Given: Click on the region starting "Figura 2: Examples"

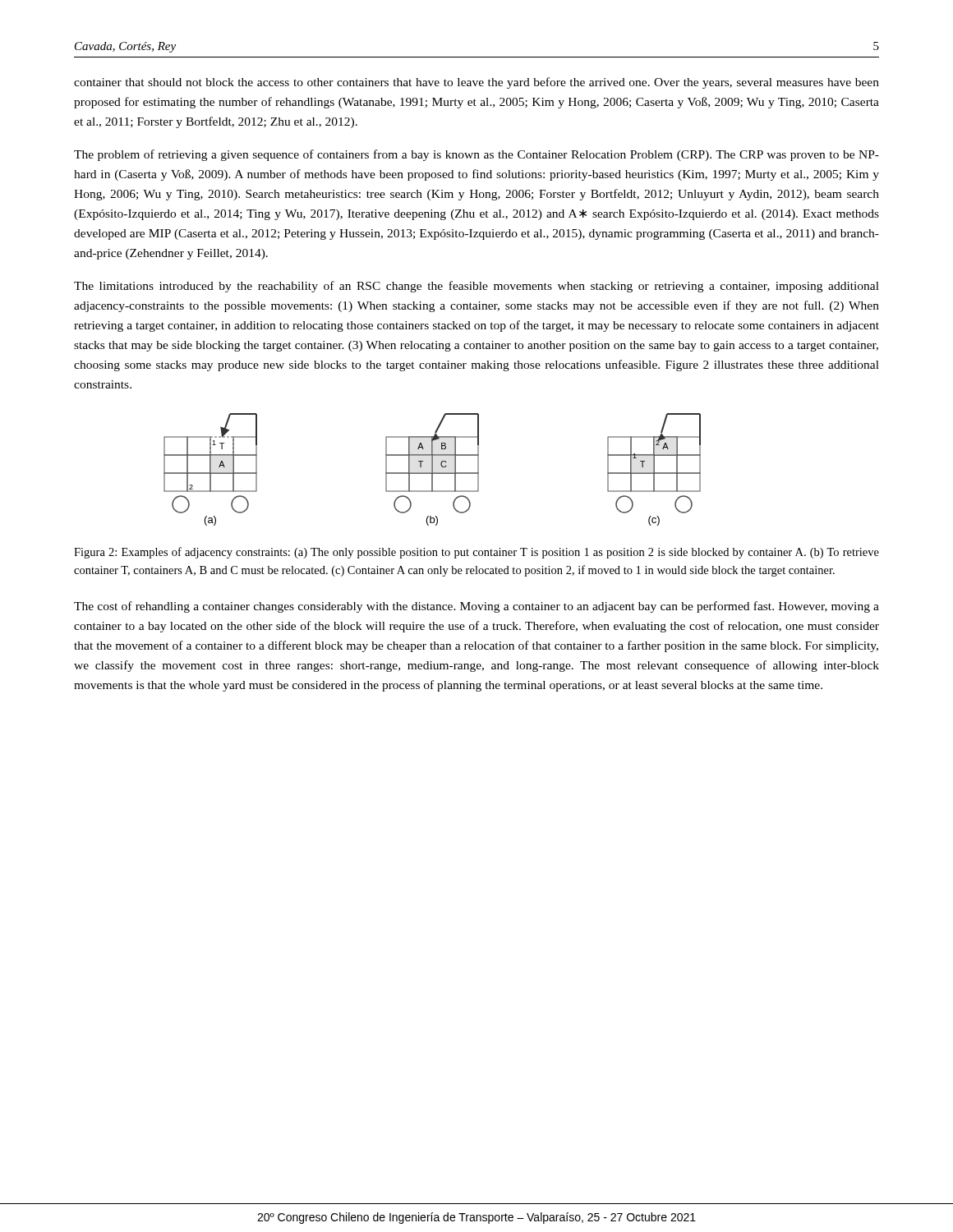Looking at the screenshot, I should 476,561.
